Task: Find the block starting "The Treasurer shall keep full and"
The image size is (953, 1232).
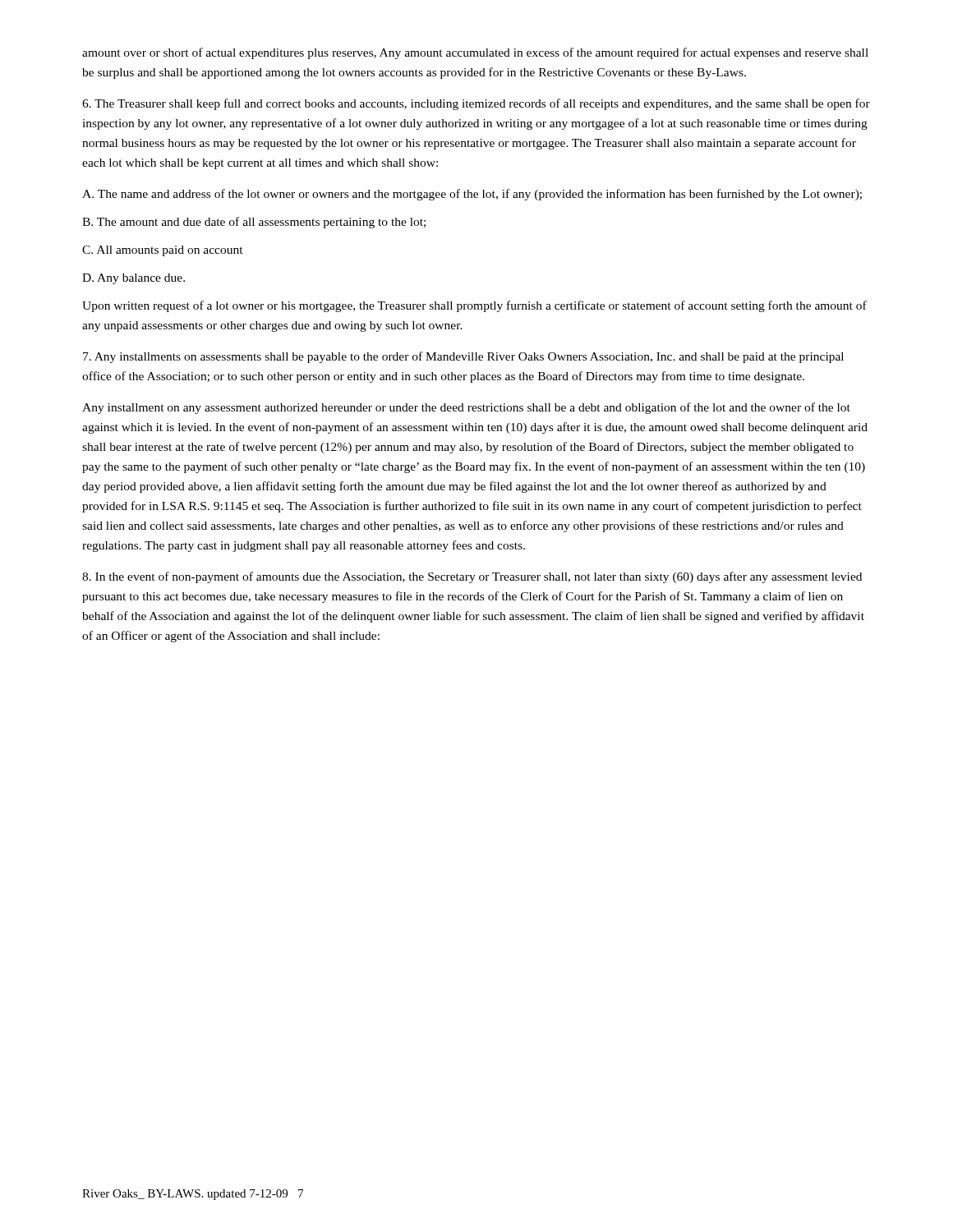Action: pos(476,133)
